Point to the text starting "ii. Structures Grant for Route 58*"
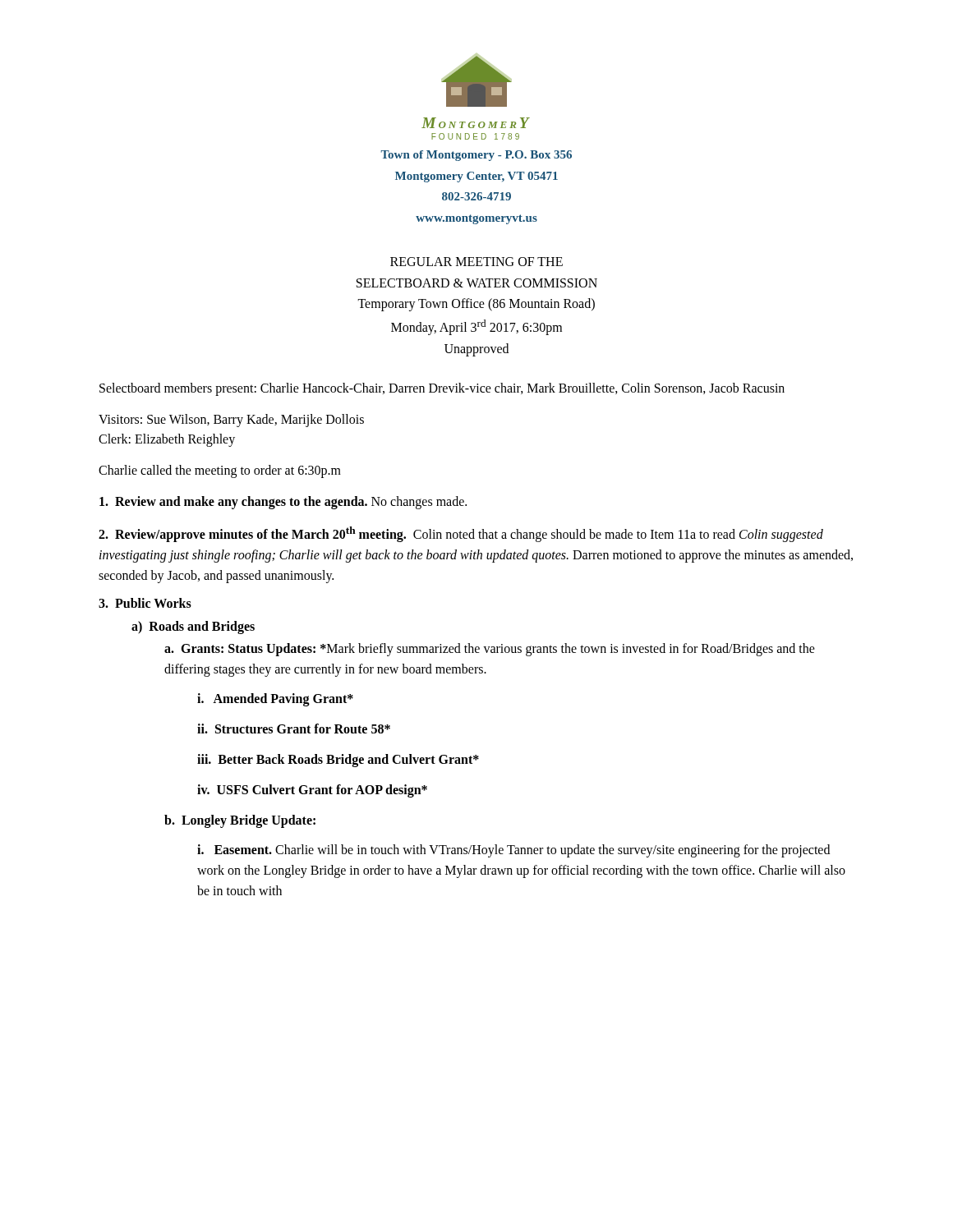953x1232 pixels. pyautogui.click(x=294, y=729)
